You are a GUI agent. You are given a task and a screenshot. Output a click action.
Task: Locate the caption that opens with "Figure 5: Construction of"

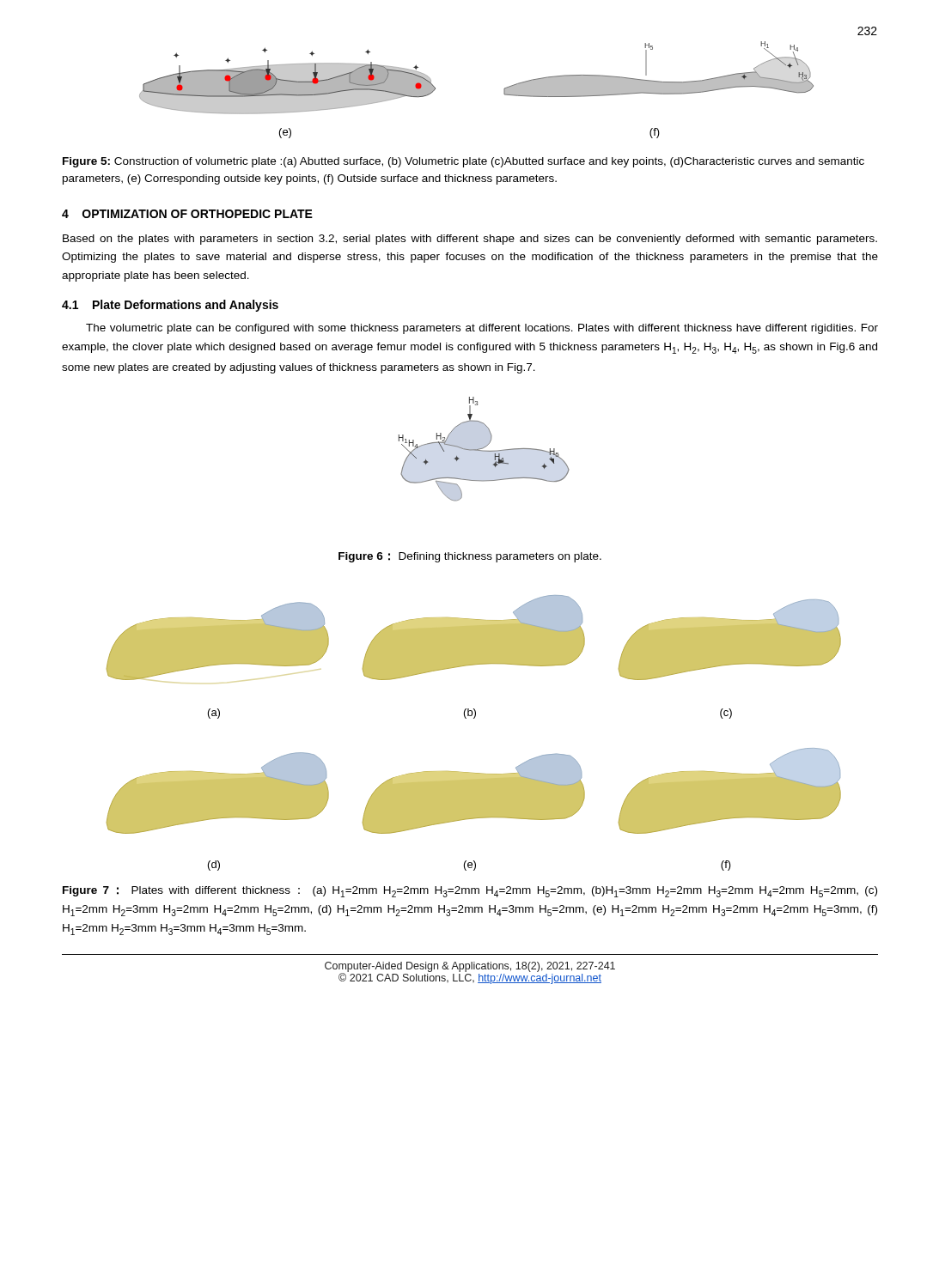pyautogui.click(x=463, y=170)
